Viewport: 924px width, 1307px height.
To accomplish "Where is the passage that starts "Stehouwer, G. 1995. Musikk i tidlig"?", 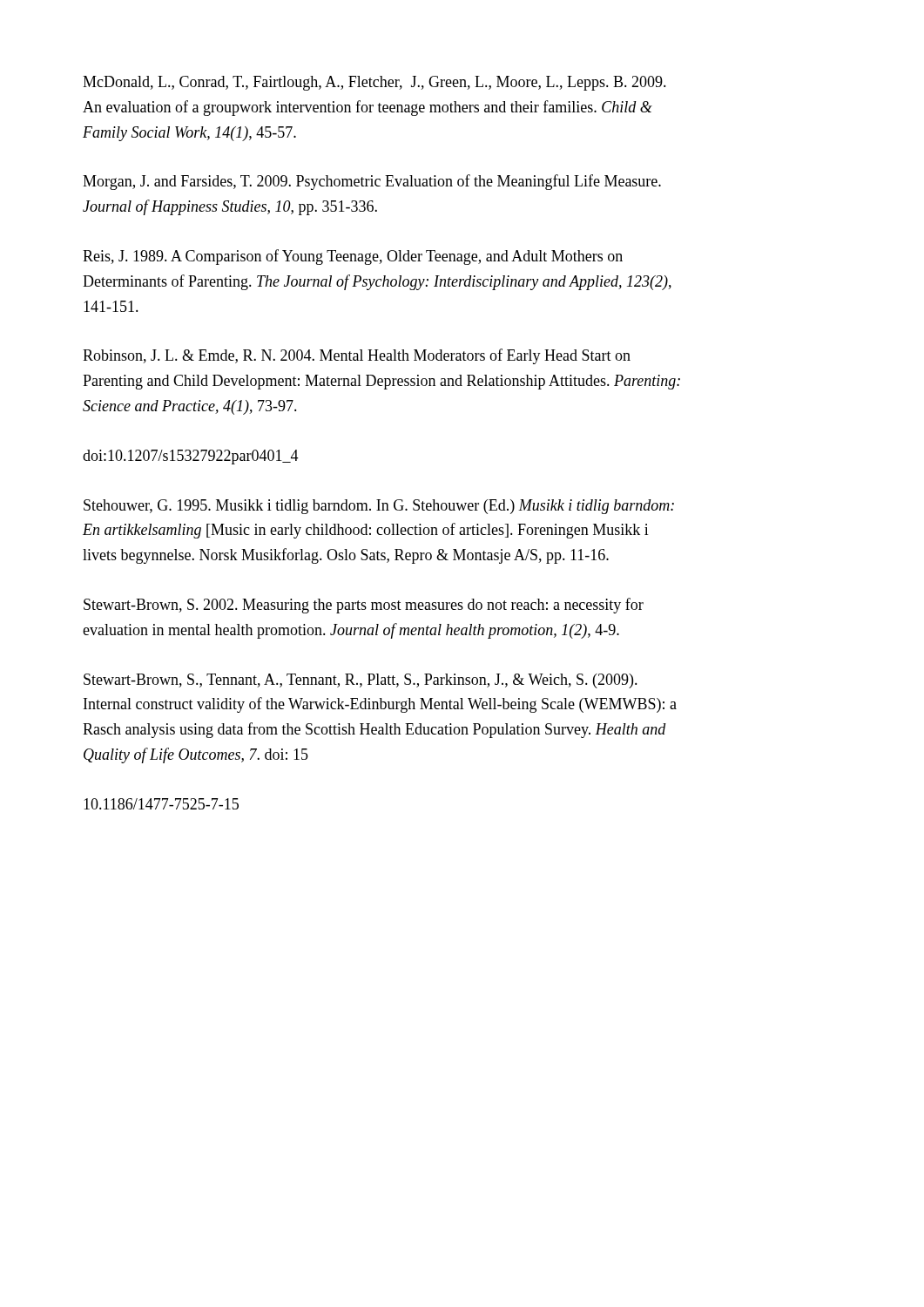I will coord(462,530).
